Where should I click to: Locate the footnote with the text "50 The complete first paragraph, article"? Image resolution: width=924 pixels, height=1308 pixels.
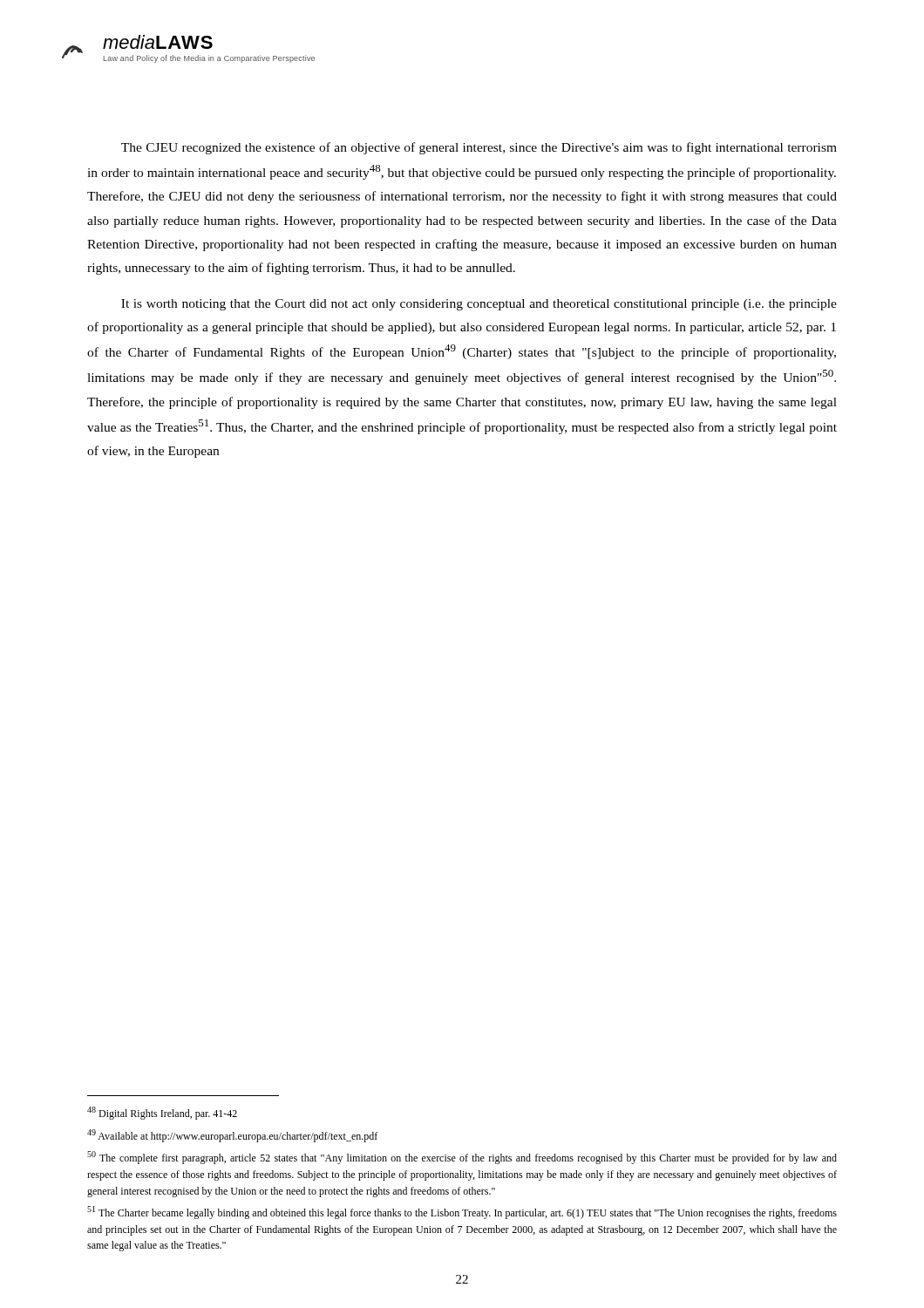point(462,1173)
